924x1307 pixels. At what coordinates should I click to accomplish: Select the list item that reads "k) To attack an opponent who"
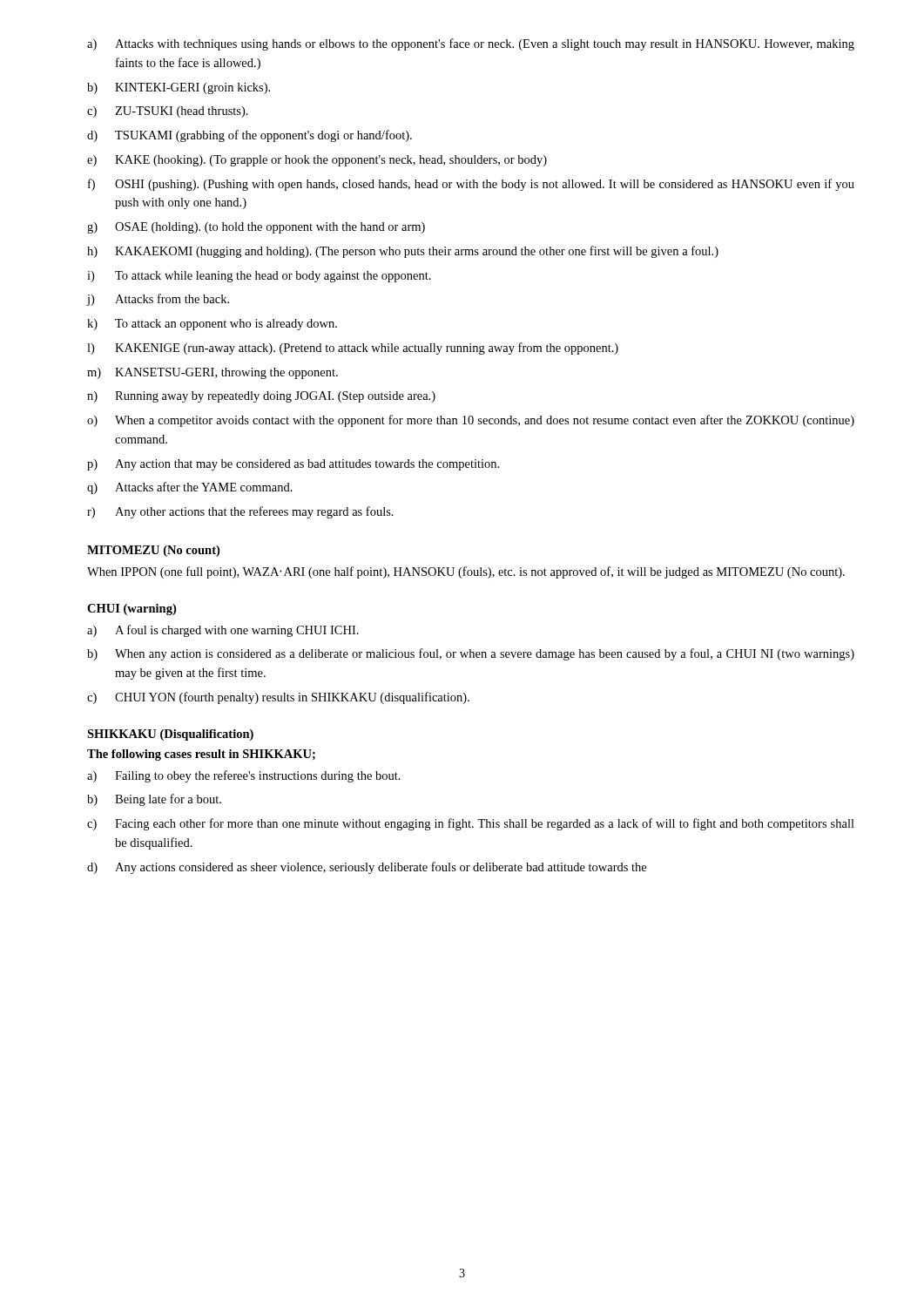(212, 325)
